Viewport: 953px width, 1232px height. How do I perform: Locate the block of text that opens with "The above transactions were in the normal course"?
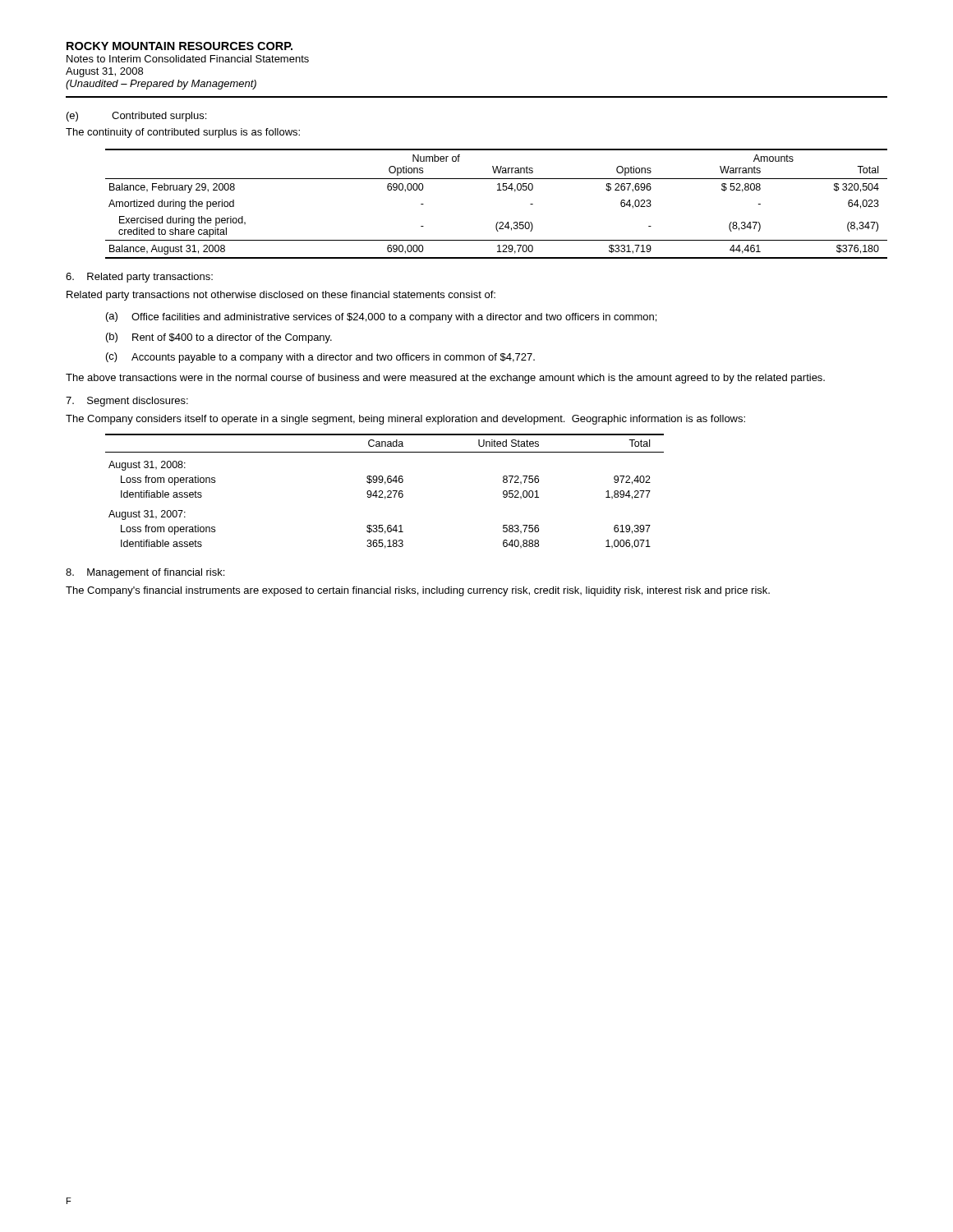point(446,378)
